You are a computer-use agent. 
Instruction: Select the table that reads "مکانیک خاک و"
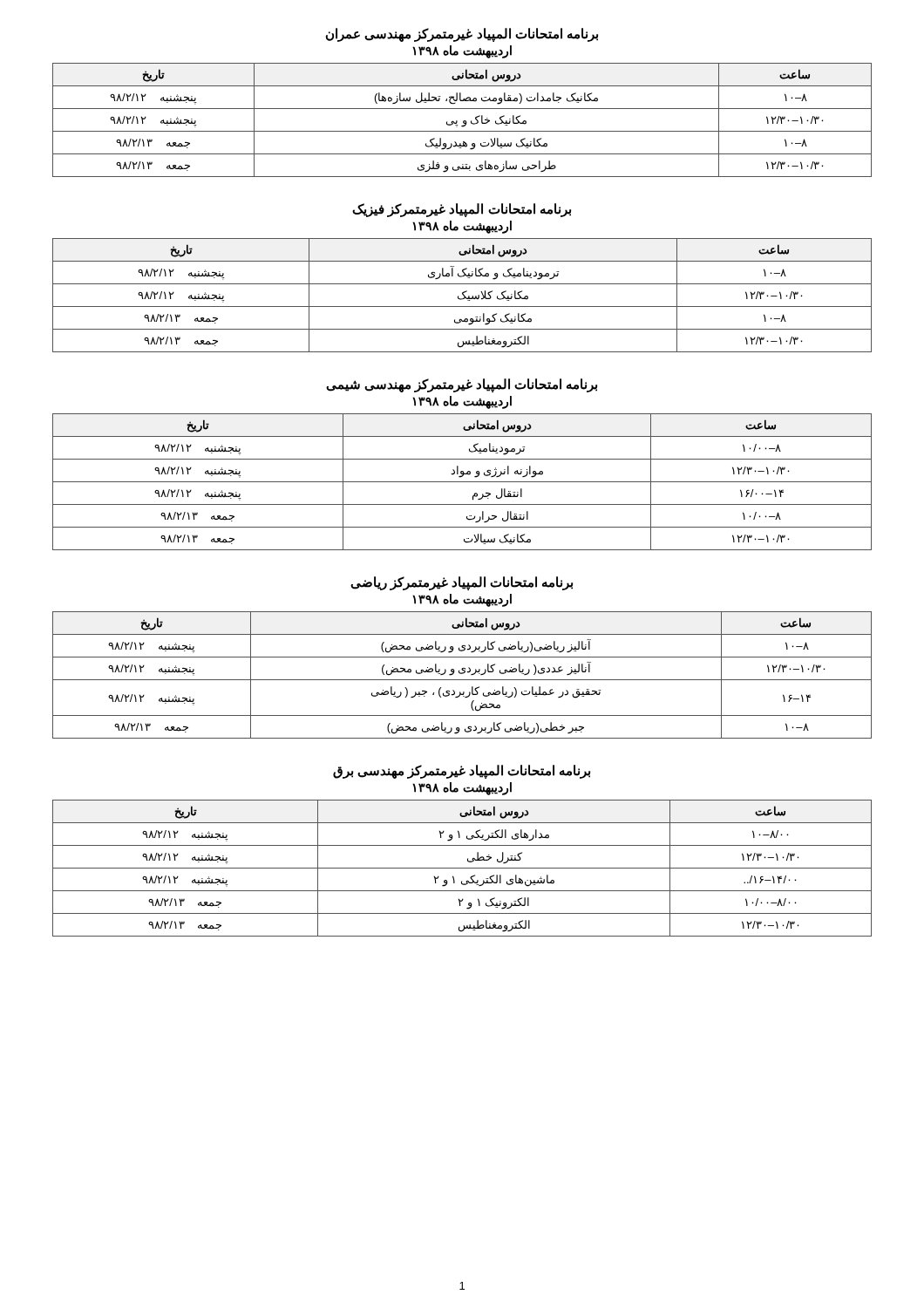click(x=462, y=120)
